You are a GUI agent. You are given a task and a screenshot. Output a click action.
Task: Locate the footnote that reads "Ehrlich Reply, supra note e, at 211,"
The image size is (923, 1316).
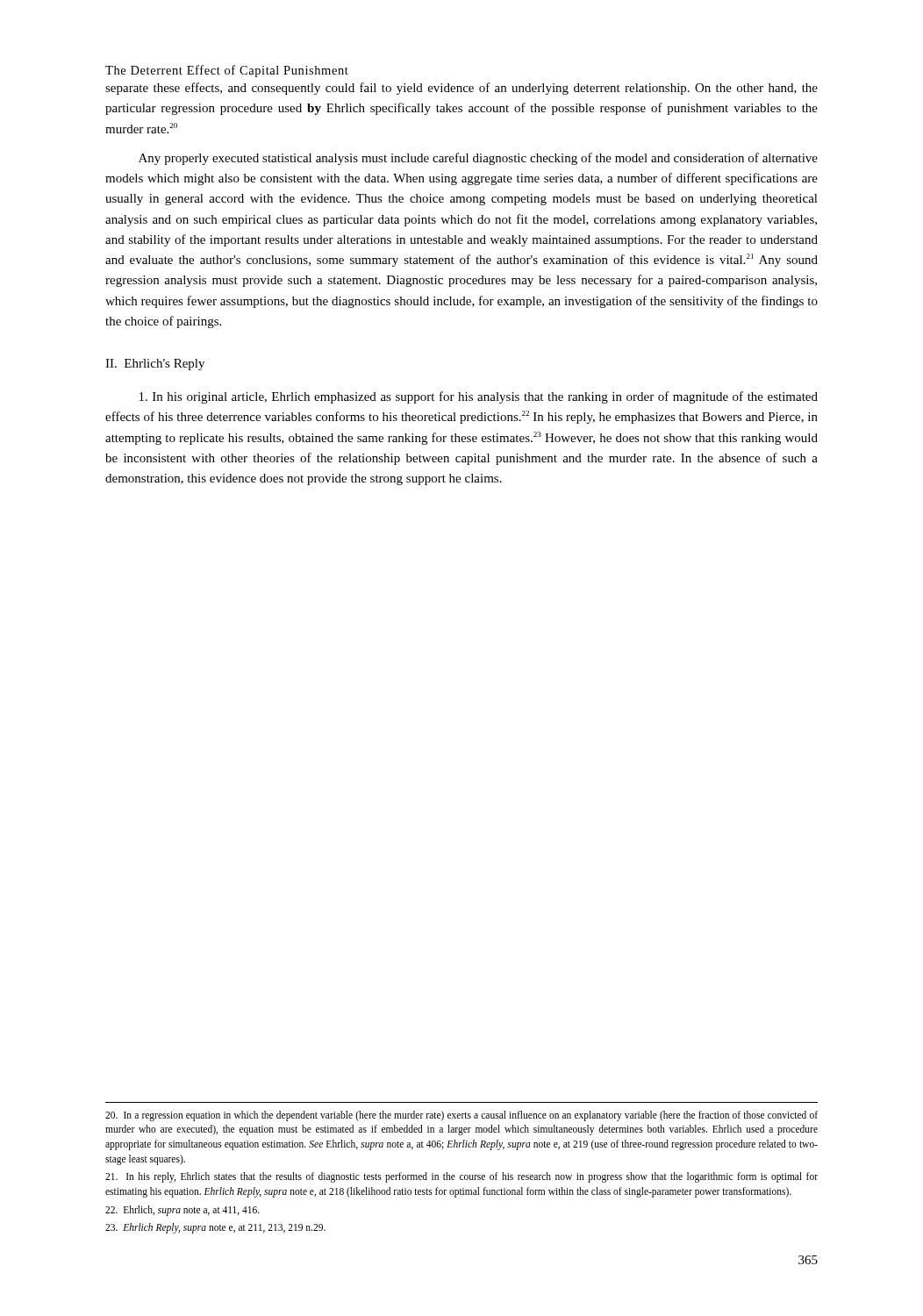pyautogui.click(x=216, y=1228)
